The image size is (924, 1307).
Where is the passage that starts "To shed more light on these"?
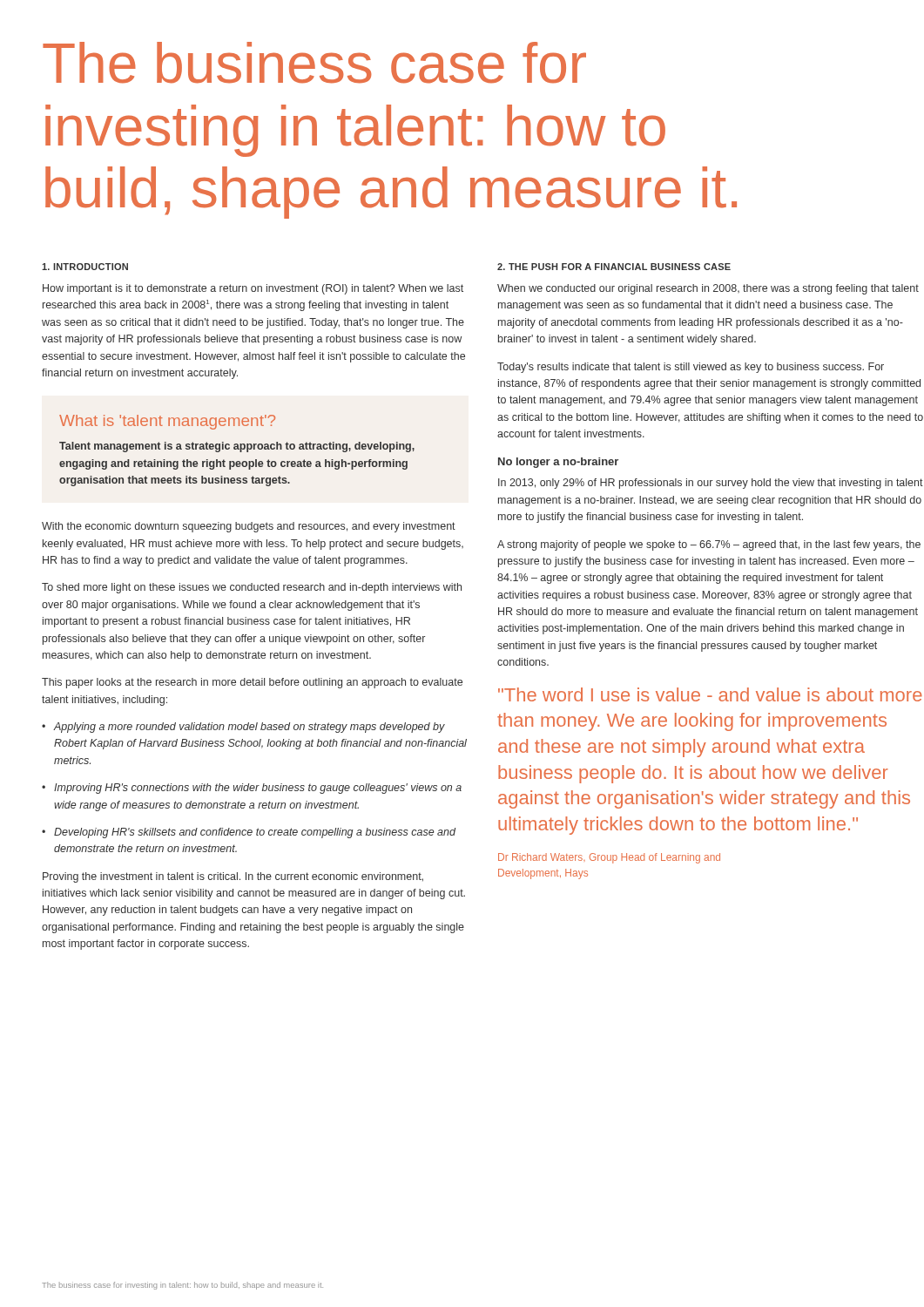tap(255, 622)
